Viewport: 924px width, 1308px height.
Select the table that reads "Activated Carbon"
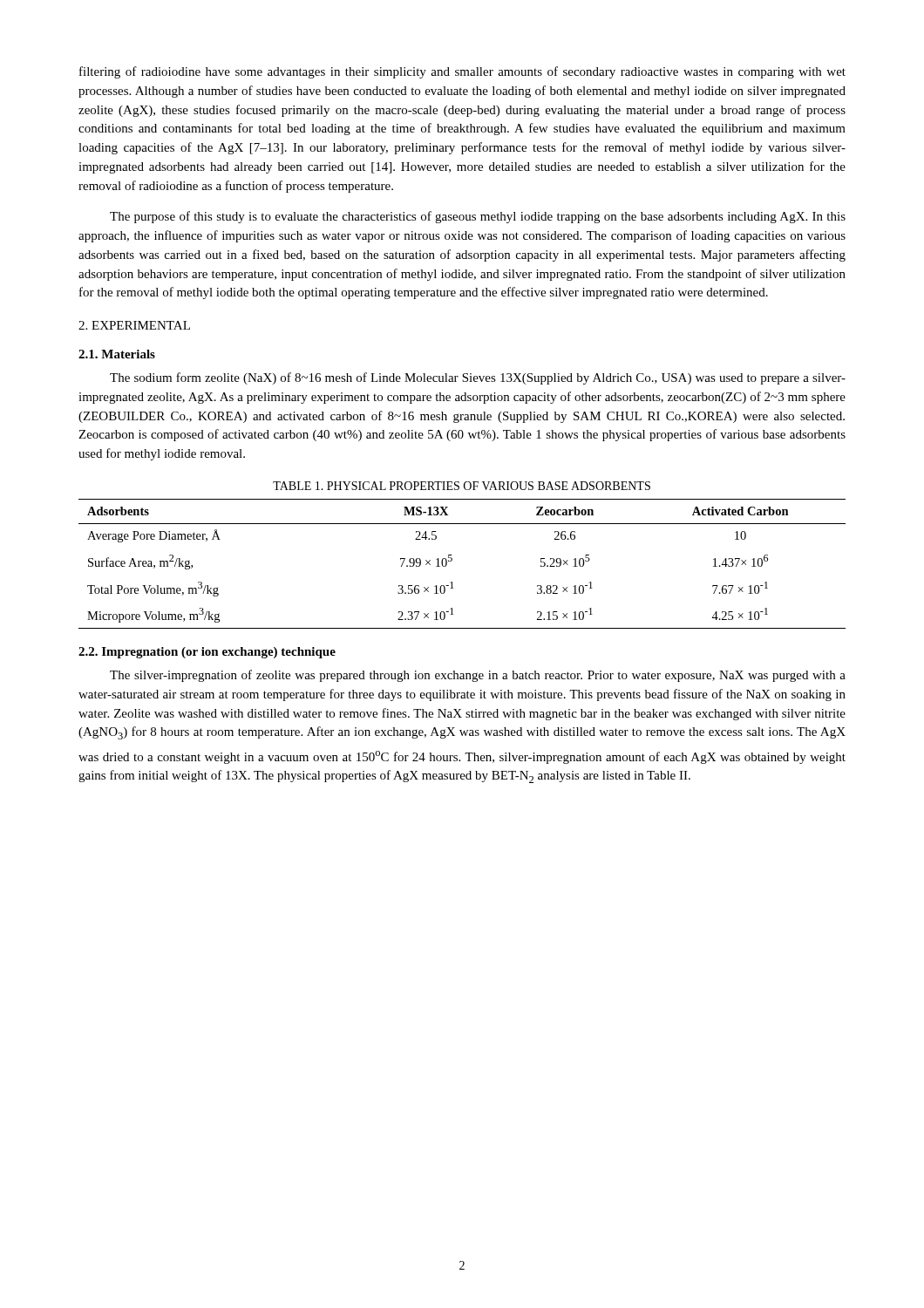[x=462, y=564]
